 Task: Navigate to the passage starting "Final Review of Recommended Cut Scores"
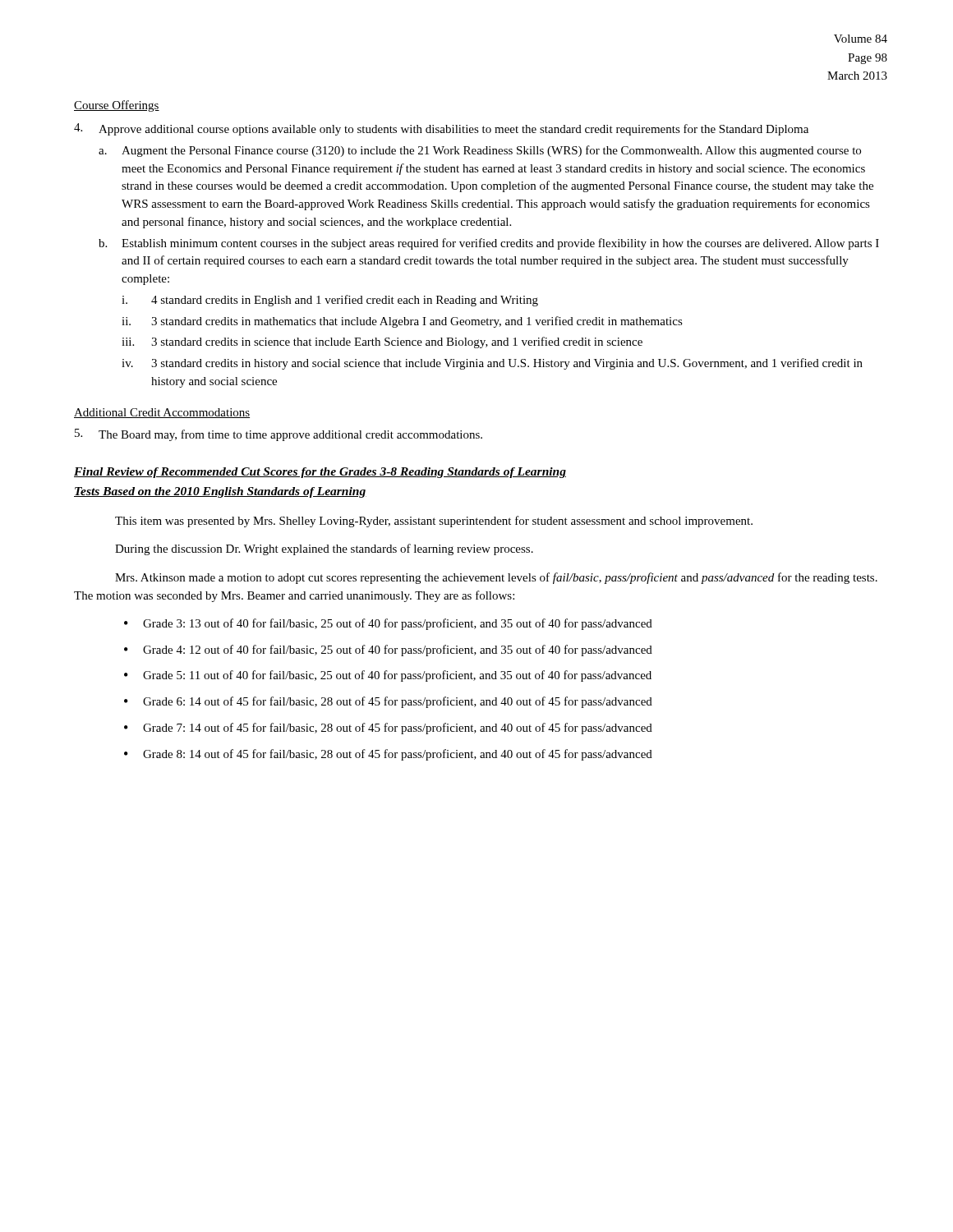coord(481,481)
